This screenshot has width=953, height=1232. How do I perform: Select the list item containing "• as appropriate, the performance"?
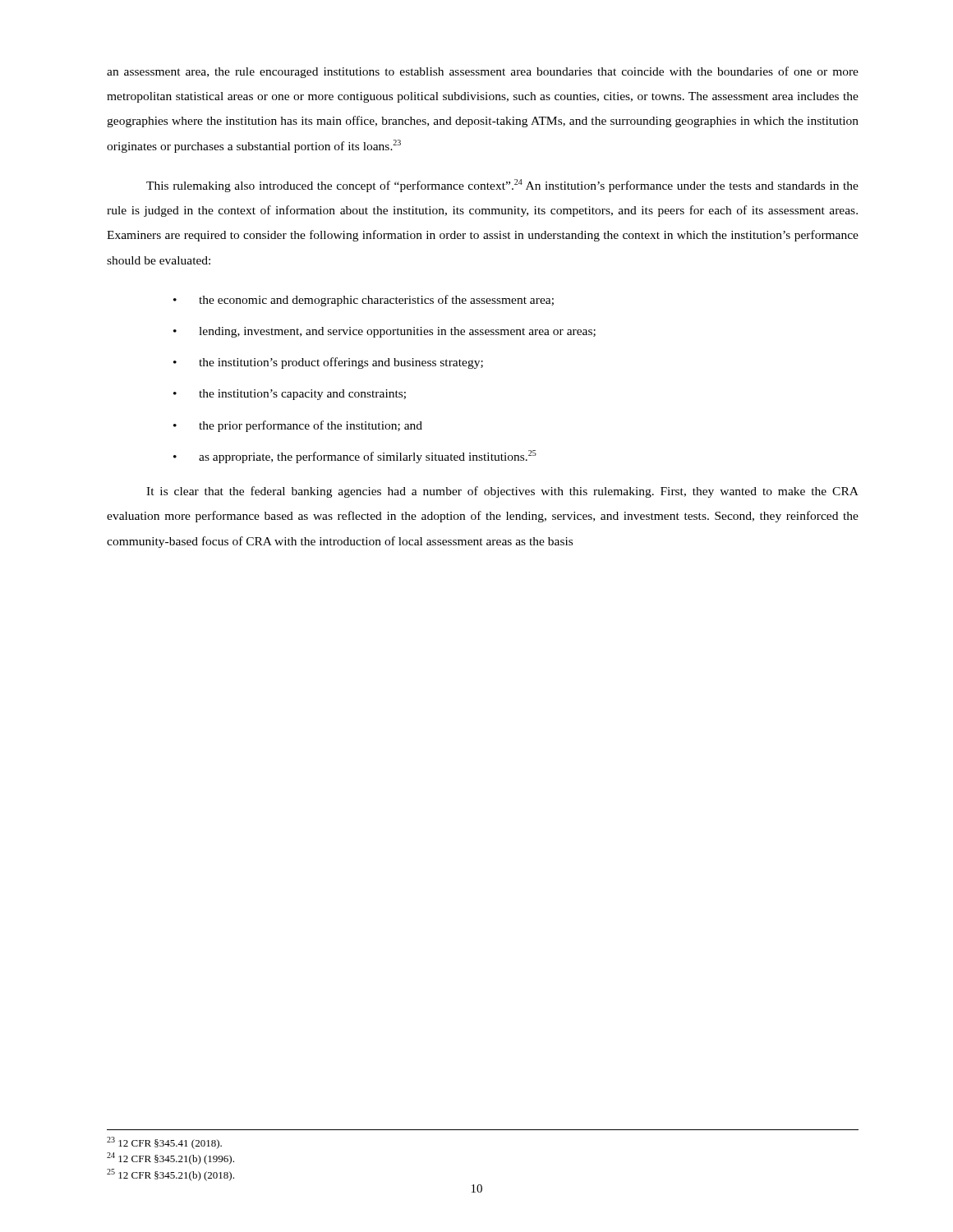pyautogui.click(x=354, y=457)
